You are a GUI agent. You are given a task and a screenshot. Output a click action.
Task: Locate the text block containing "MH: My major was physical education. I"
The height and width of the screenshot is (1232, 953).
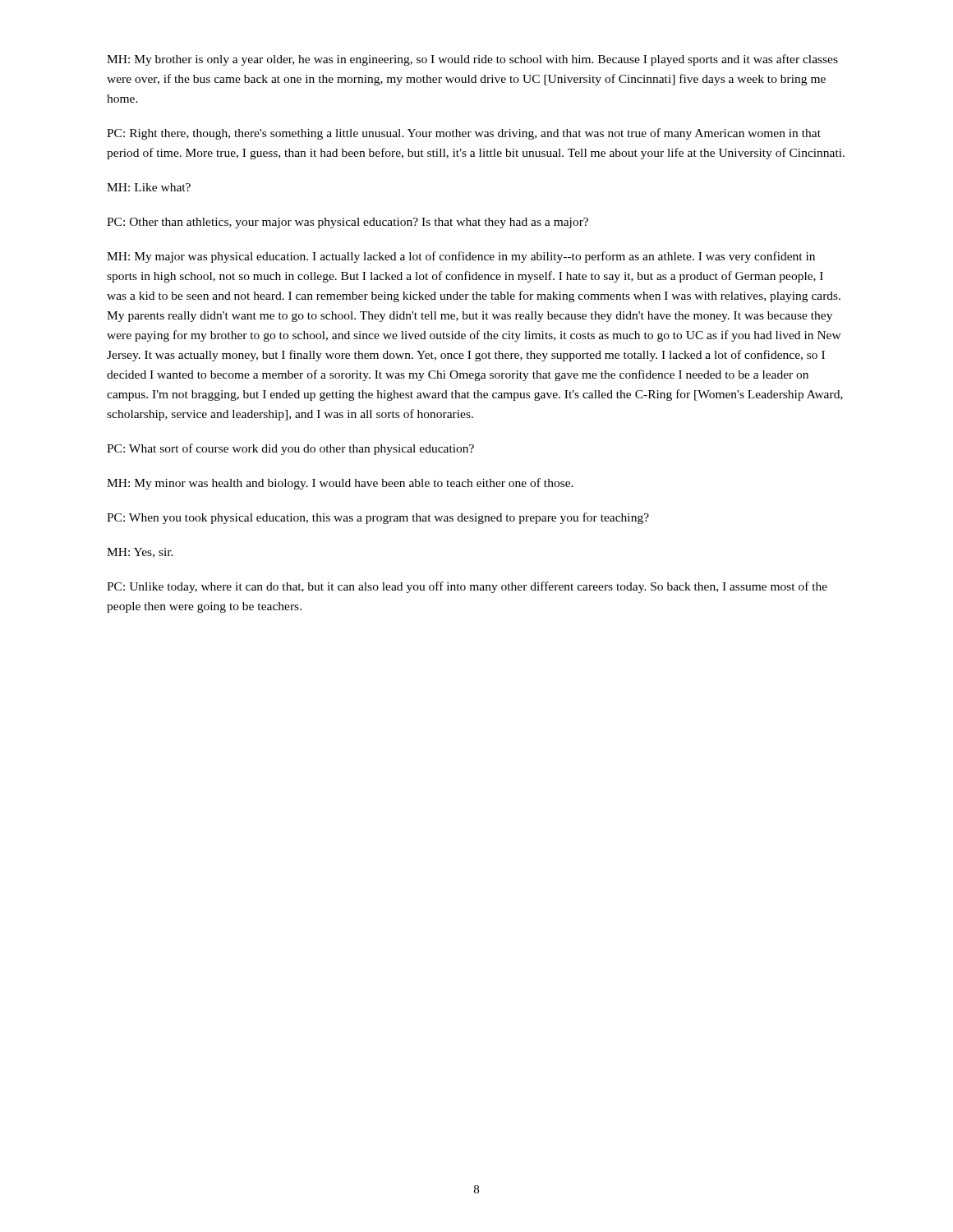(x=475, y=335)
